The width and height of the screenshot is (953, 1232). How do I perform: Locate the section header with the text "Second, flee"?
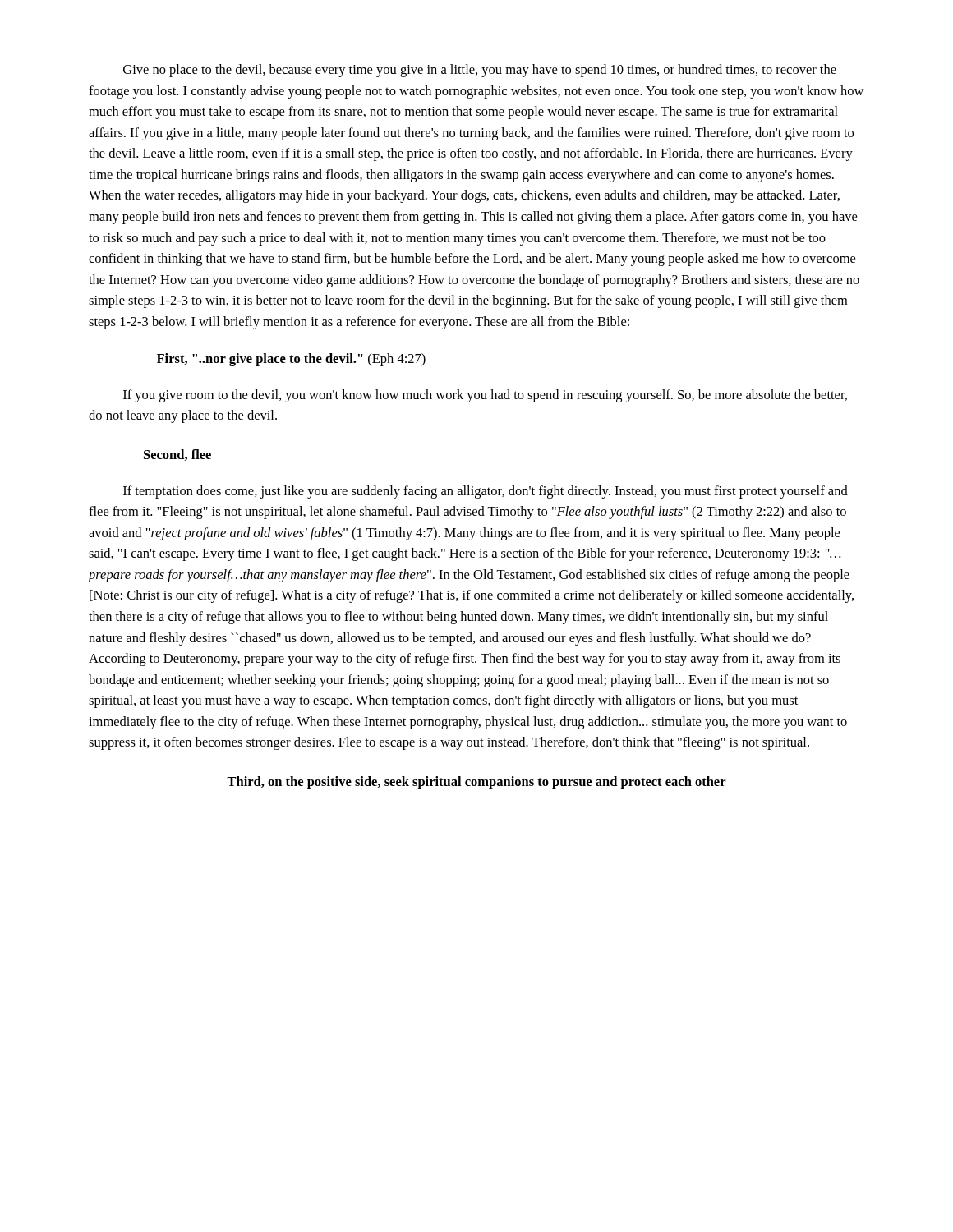point(177,455)
